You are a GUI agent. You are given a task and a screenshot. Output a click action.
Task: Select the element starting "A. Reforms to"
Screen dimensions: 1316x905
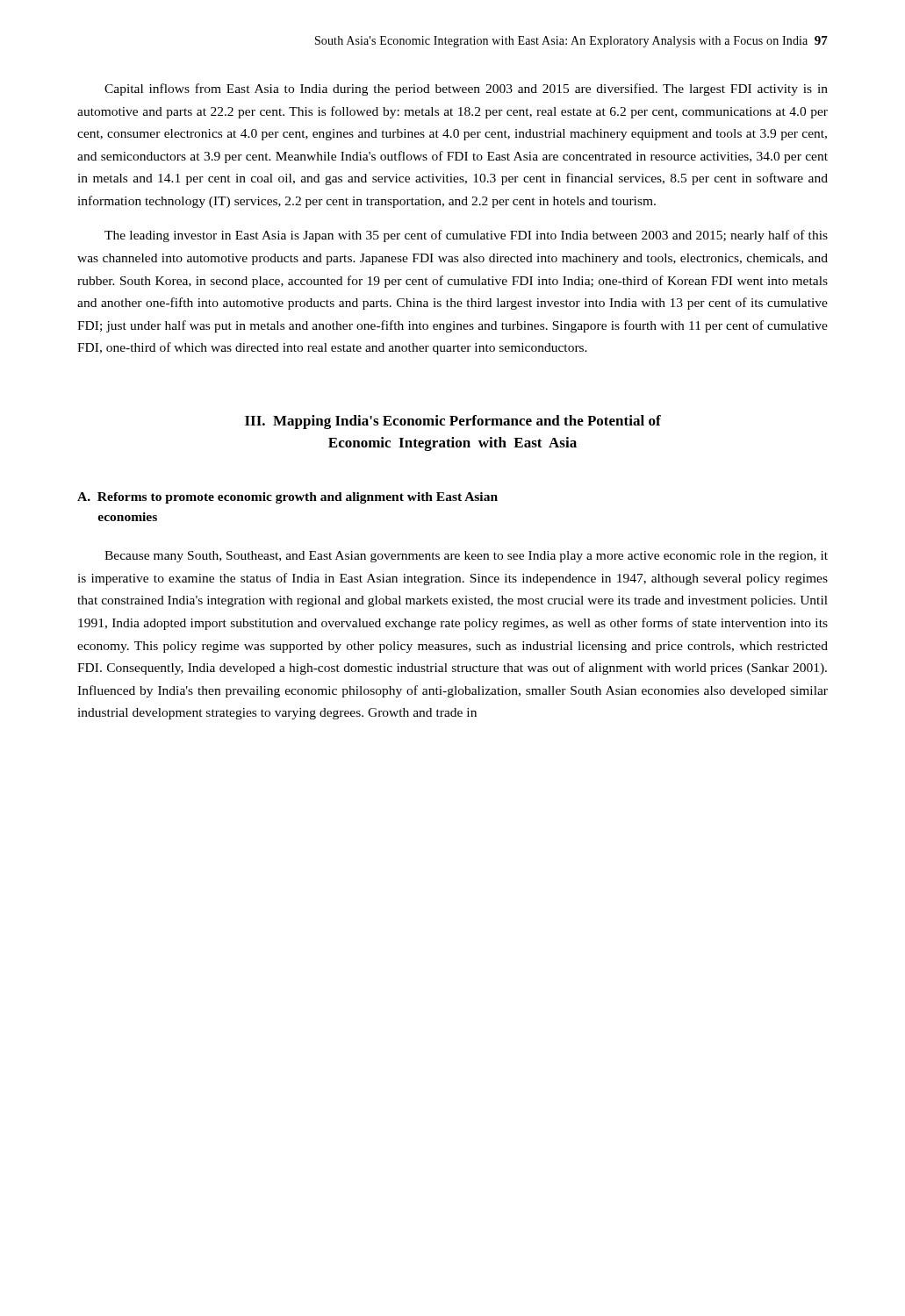tap(288, 506)
